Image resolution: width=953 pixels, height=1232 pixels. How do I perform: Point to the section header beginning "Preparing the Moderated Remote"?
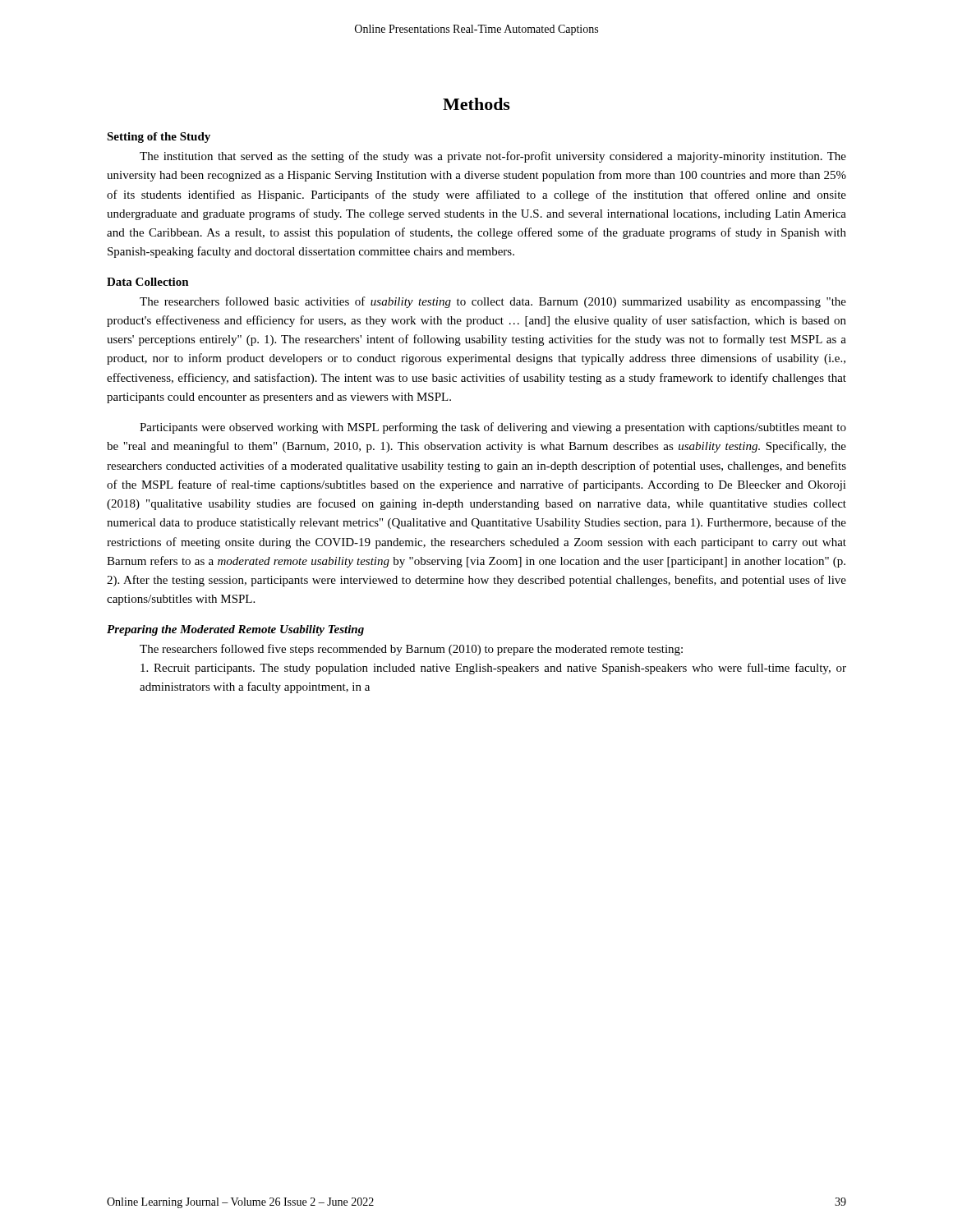235,629
